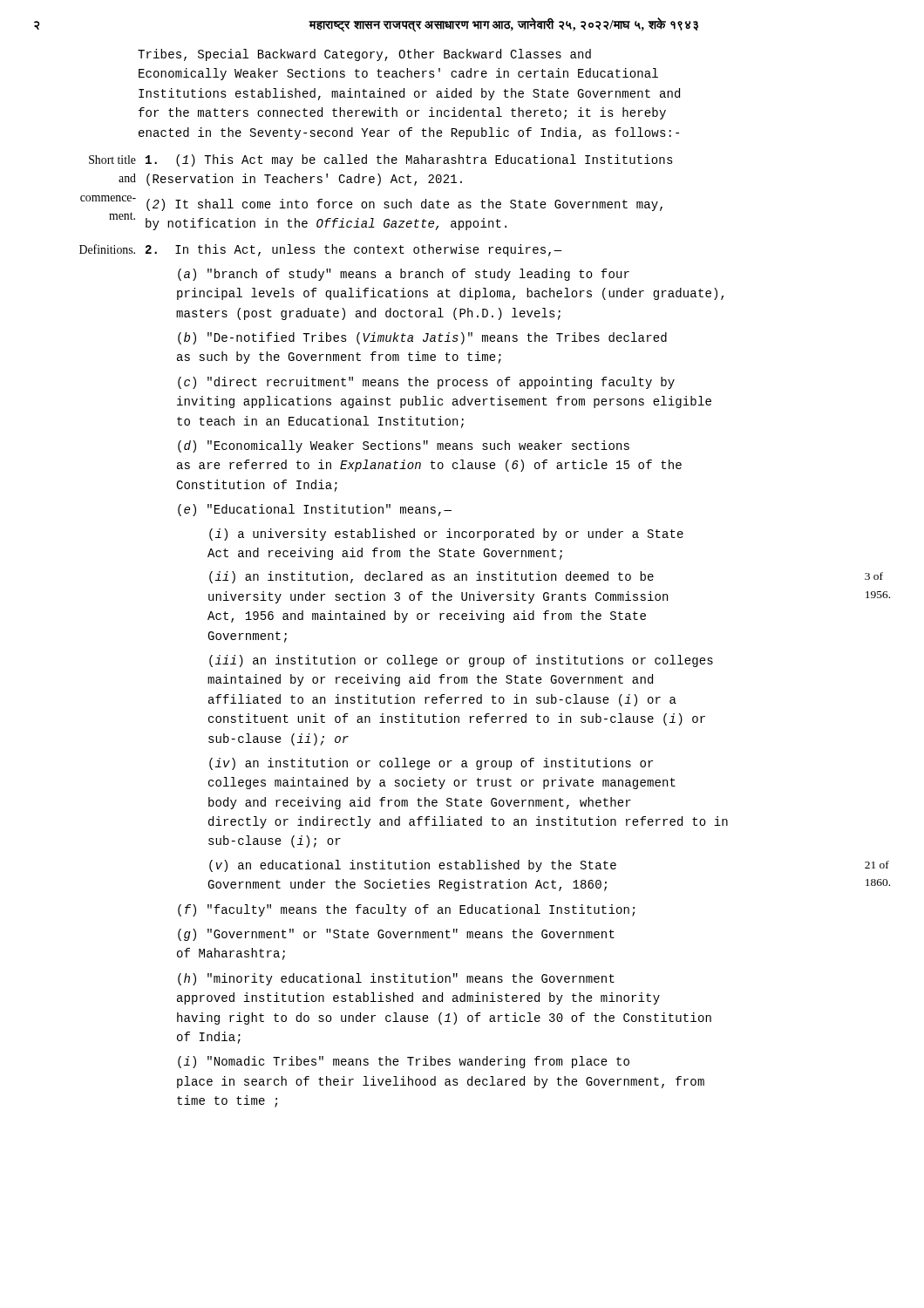Click on the text block that says "(iii) an institution or college or"
Image resolution: width=924 pixels, height=1308 pixels.
point(461,700)
